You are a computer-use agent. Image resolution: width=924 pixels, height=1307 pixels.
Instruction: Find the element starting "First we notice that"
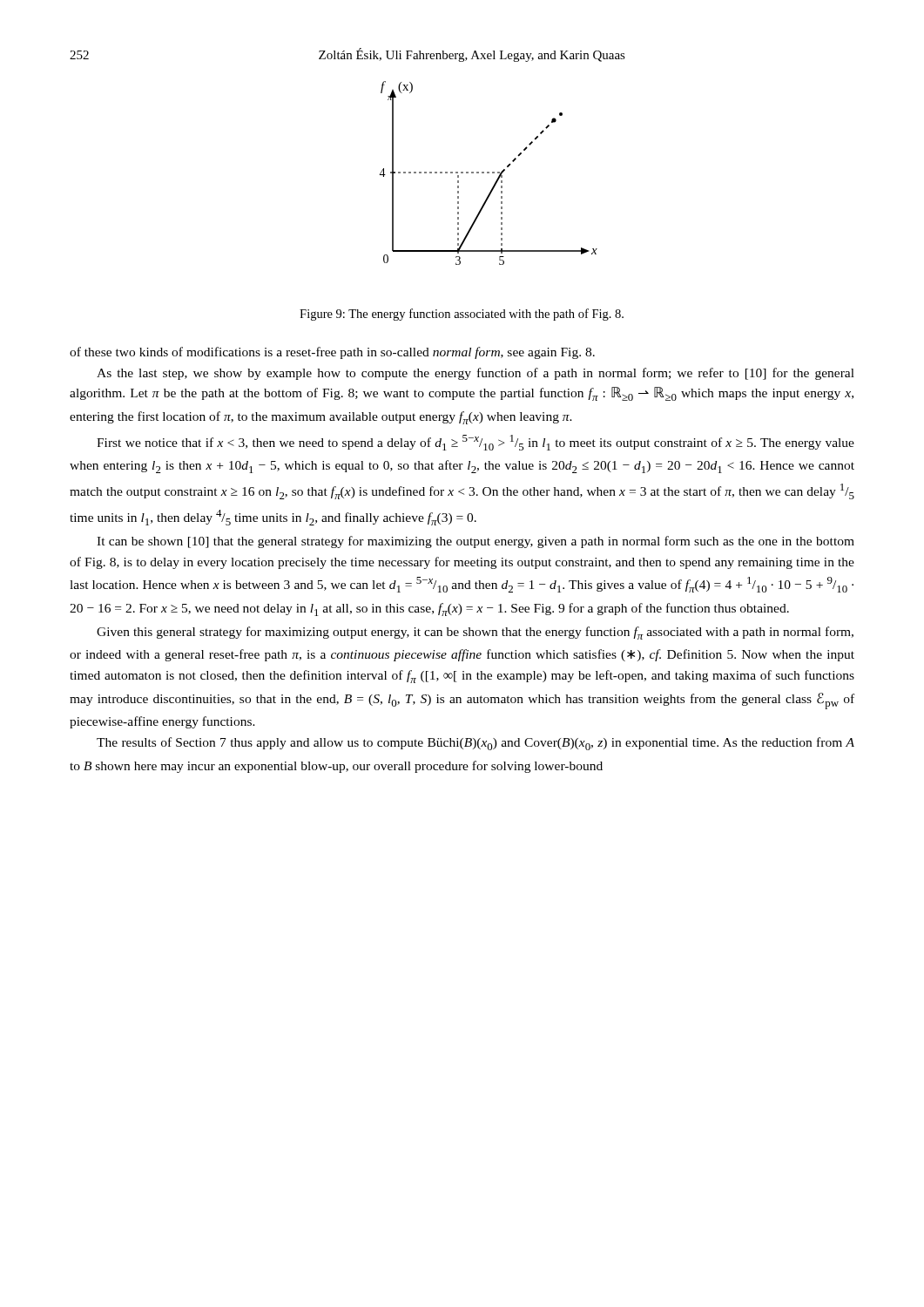(462, 480)
